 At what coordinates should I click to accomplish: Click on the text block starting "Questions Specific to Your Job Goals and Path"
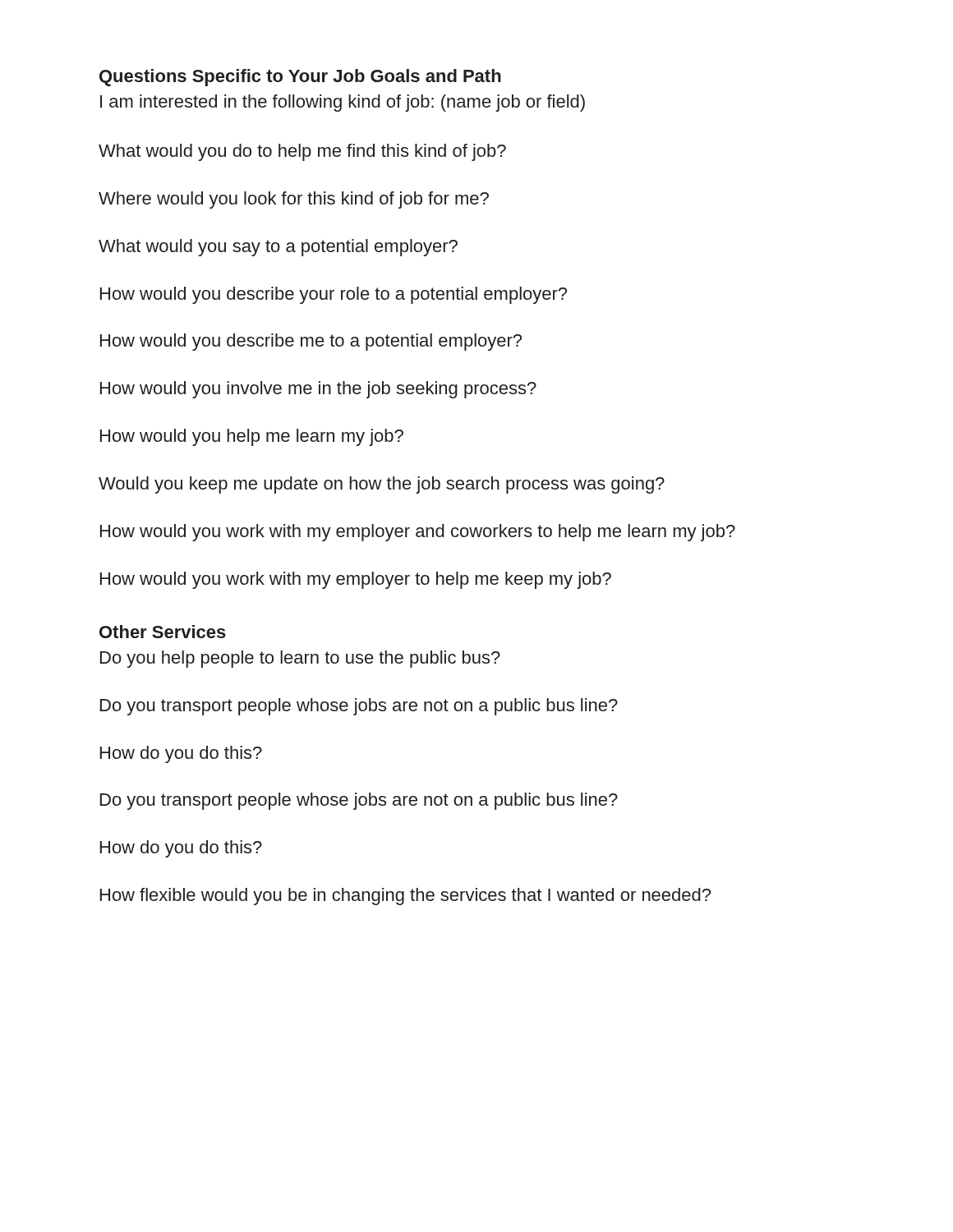[300, 76]
